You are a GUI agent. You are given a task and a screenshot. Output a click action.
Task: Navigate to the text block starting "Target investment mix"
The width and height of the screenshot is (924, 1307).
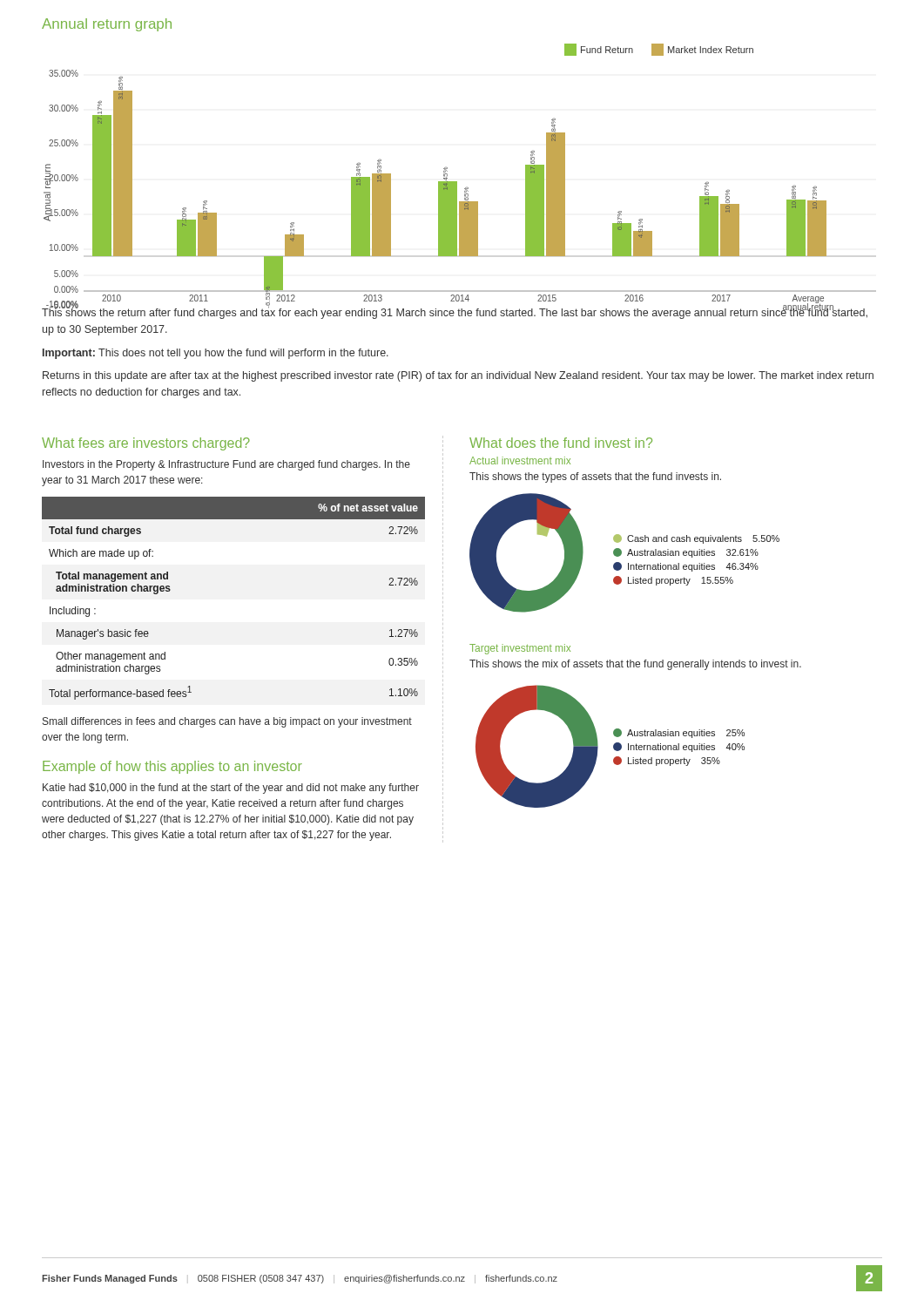pos(520,648)
